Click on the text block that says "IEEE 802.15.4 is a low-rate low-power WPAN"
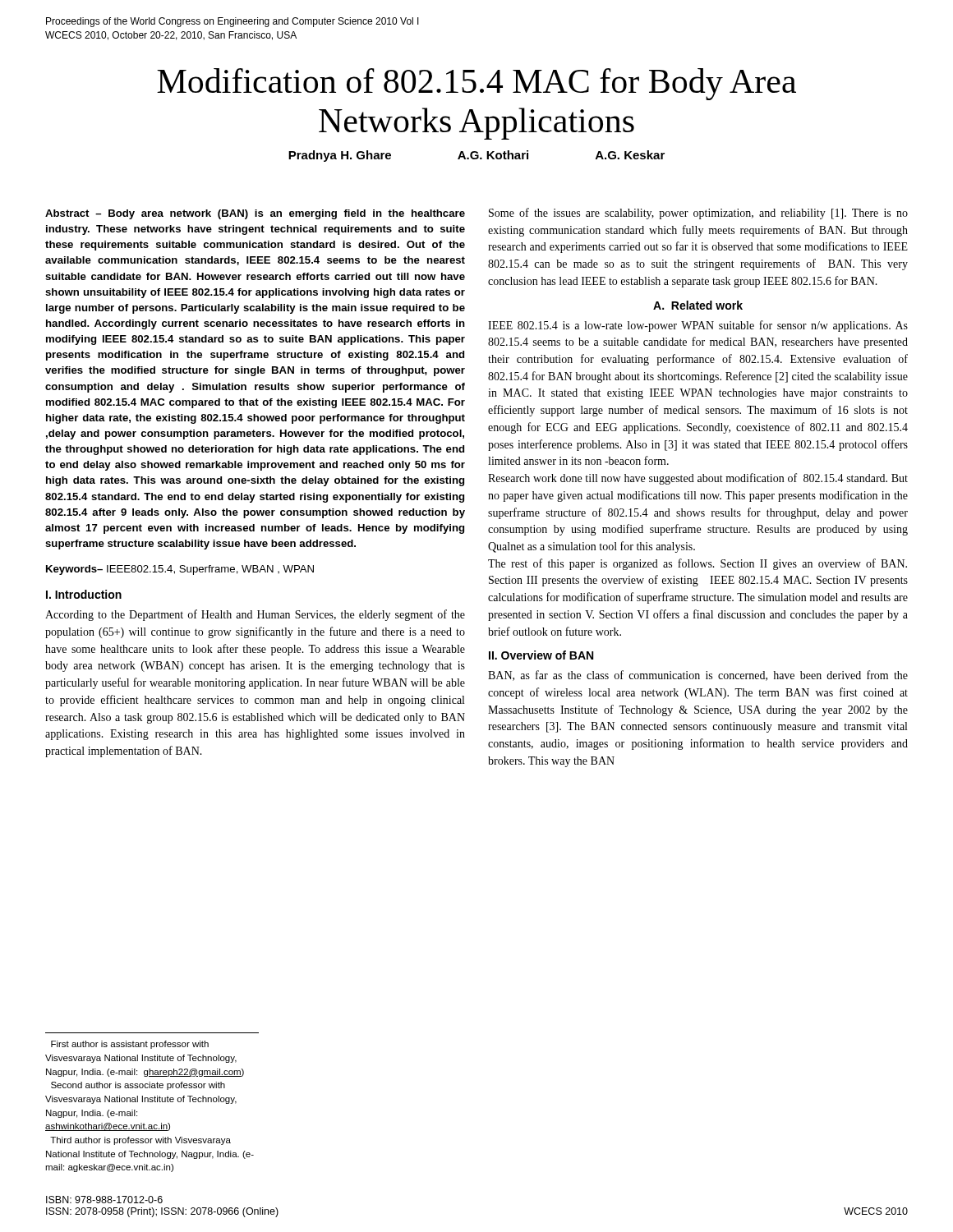The width and height of the screenshot is (953, 1232). [698, 479]
